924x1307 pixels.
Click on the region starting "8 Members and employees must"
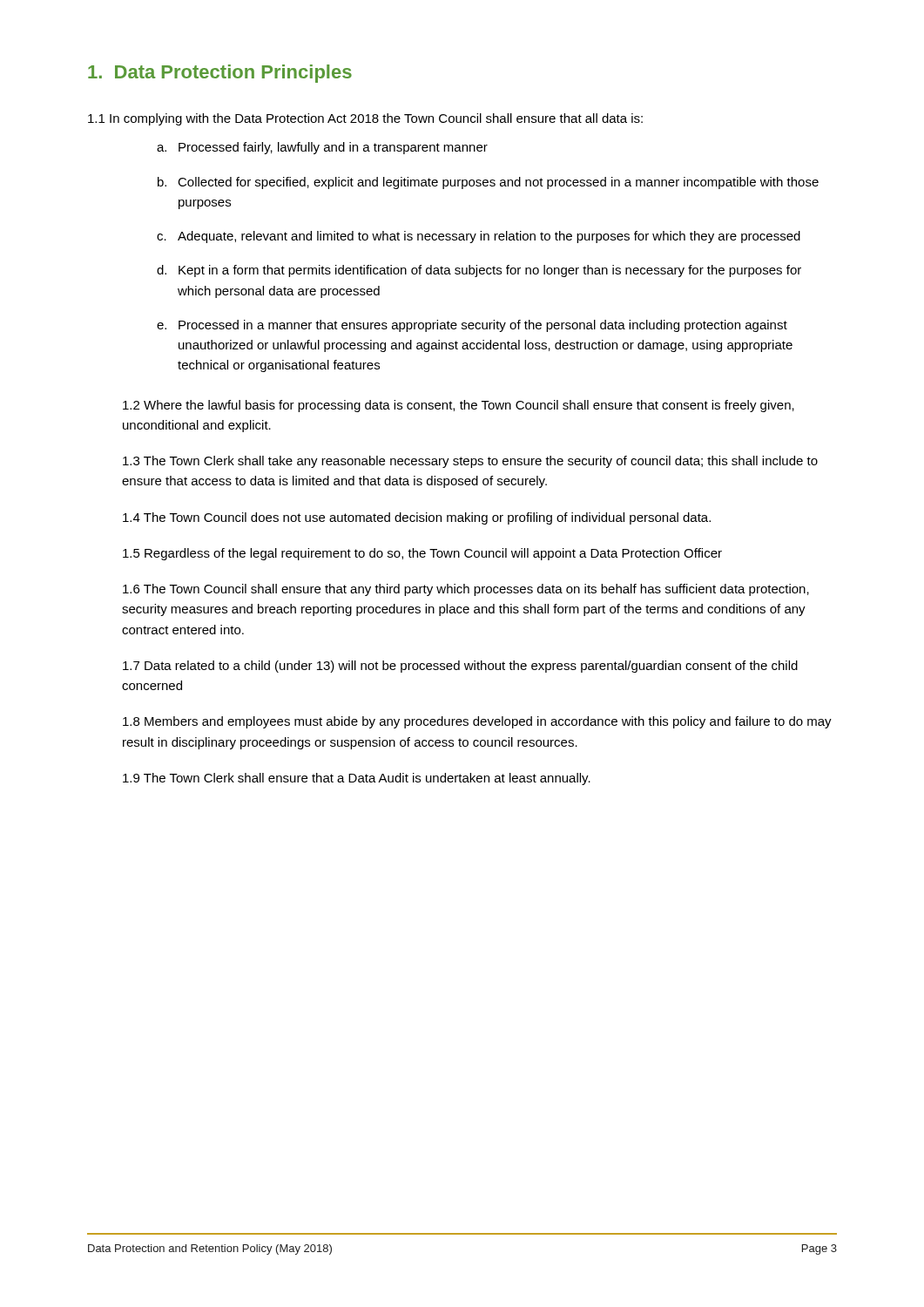pos(477,731)
